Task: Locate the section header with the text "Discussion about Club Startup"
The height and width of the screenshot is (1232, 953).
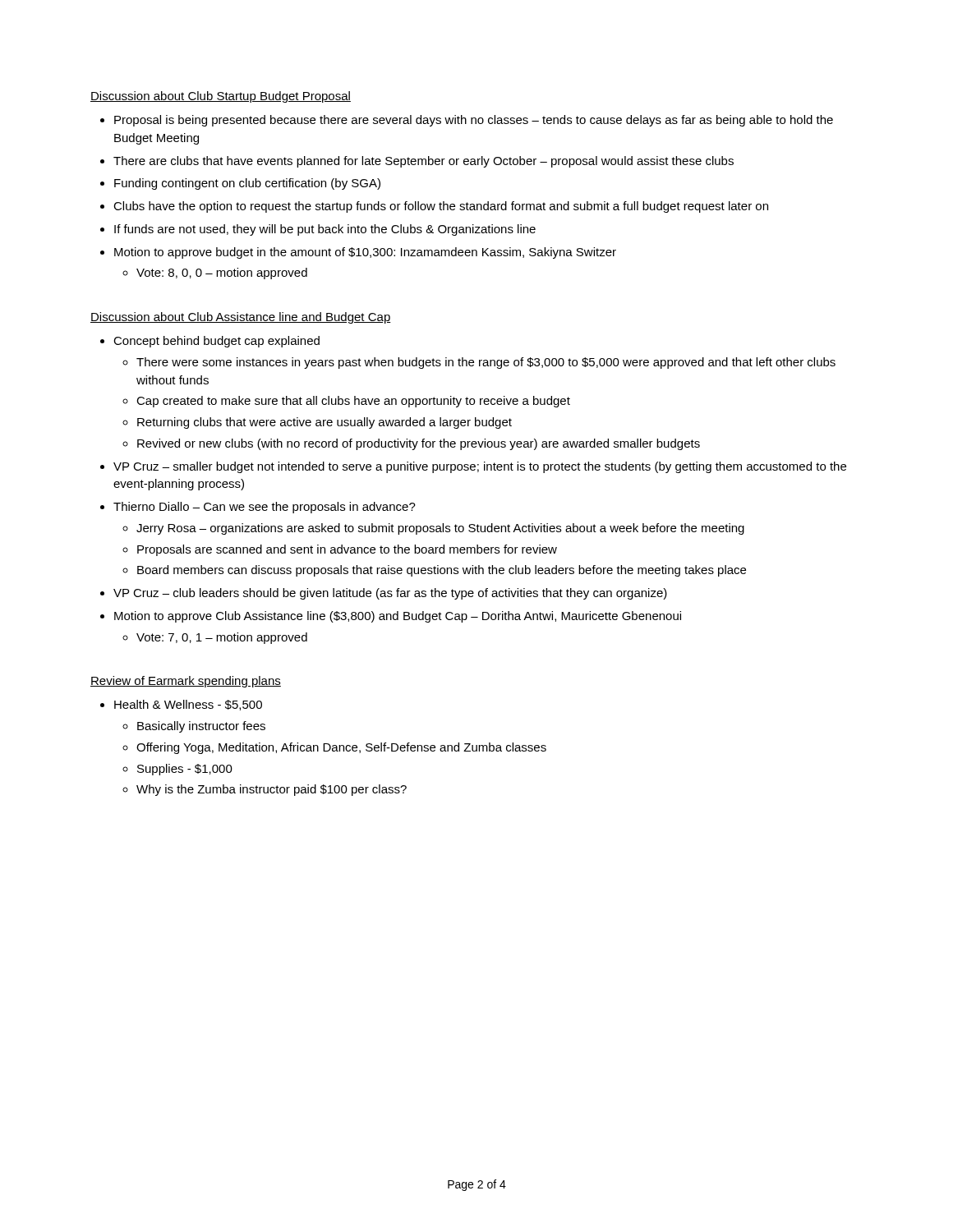Action: coord(221,96)
